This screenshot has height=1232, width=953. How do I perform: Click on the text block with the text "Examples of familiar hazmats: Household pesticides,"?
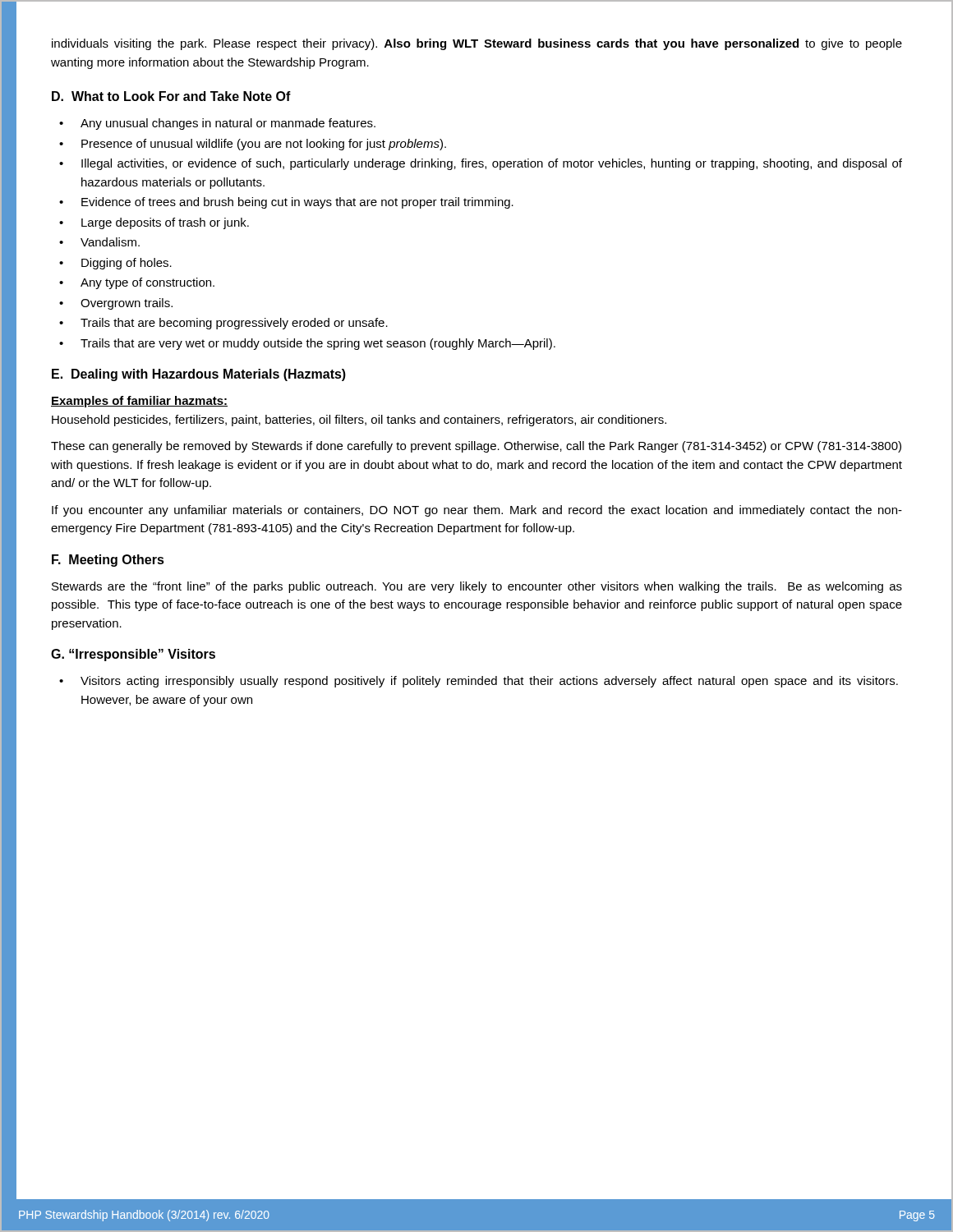coord(359,410)
